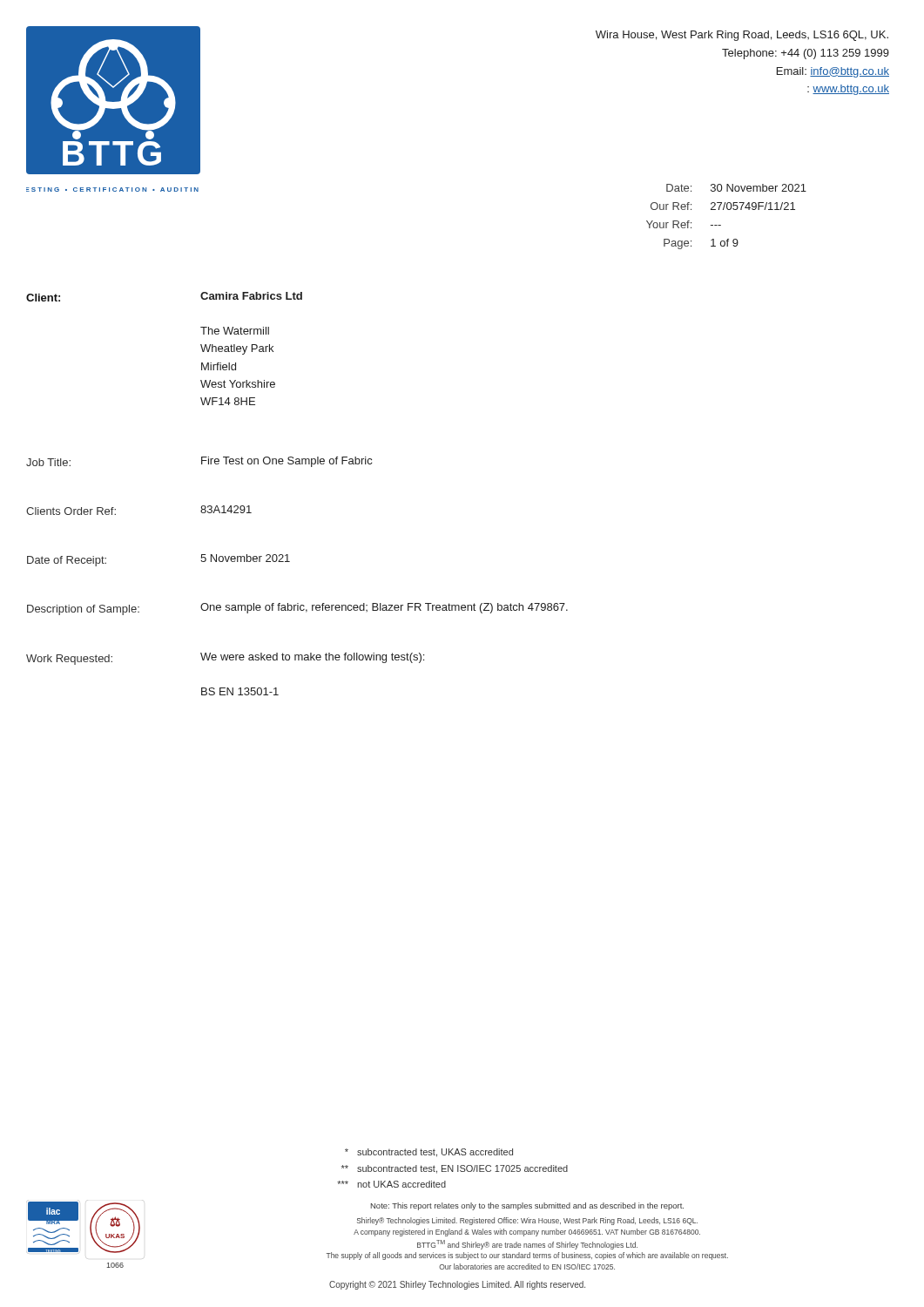Locate the region starting "Work Requested:"
This screenshot has width=924, height=1307.
click(70, 658)
